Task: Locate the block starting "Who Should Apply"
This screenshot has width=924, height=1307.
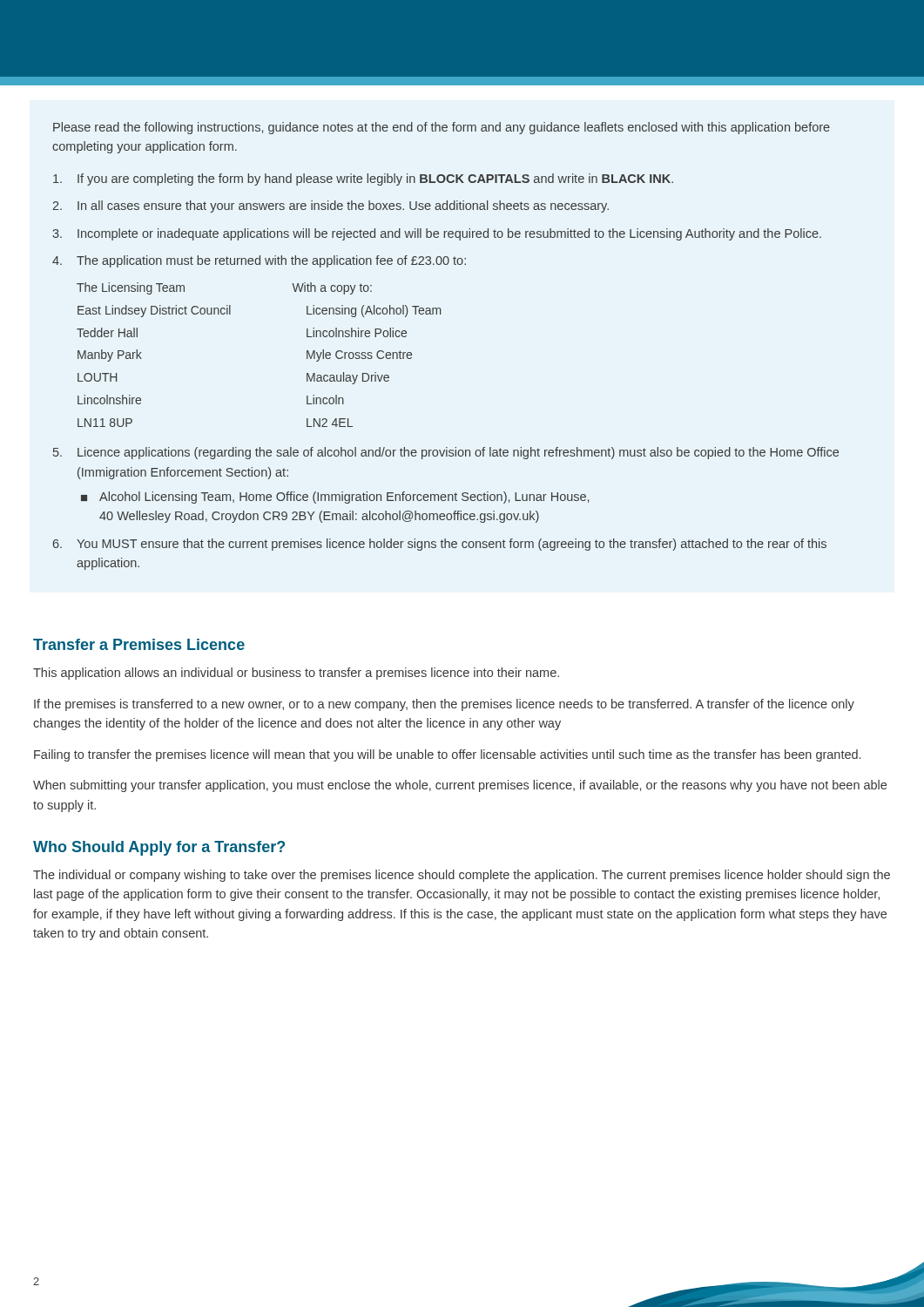Action: tap(160, 847)
